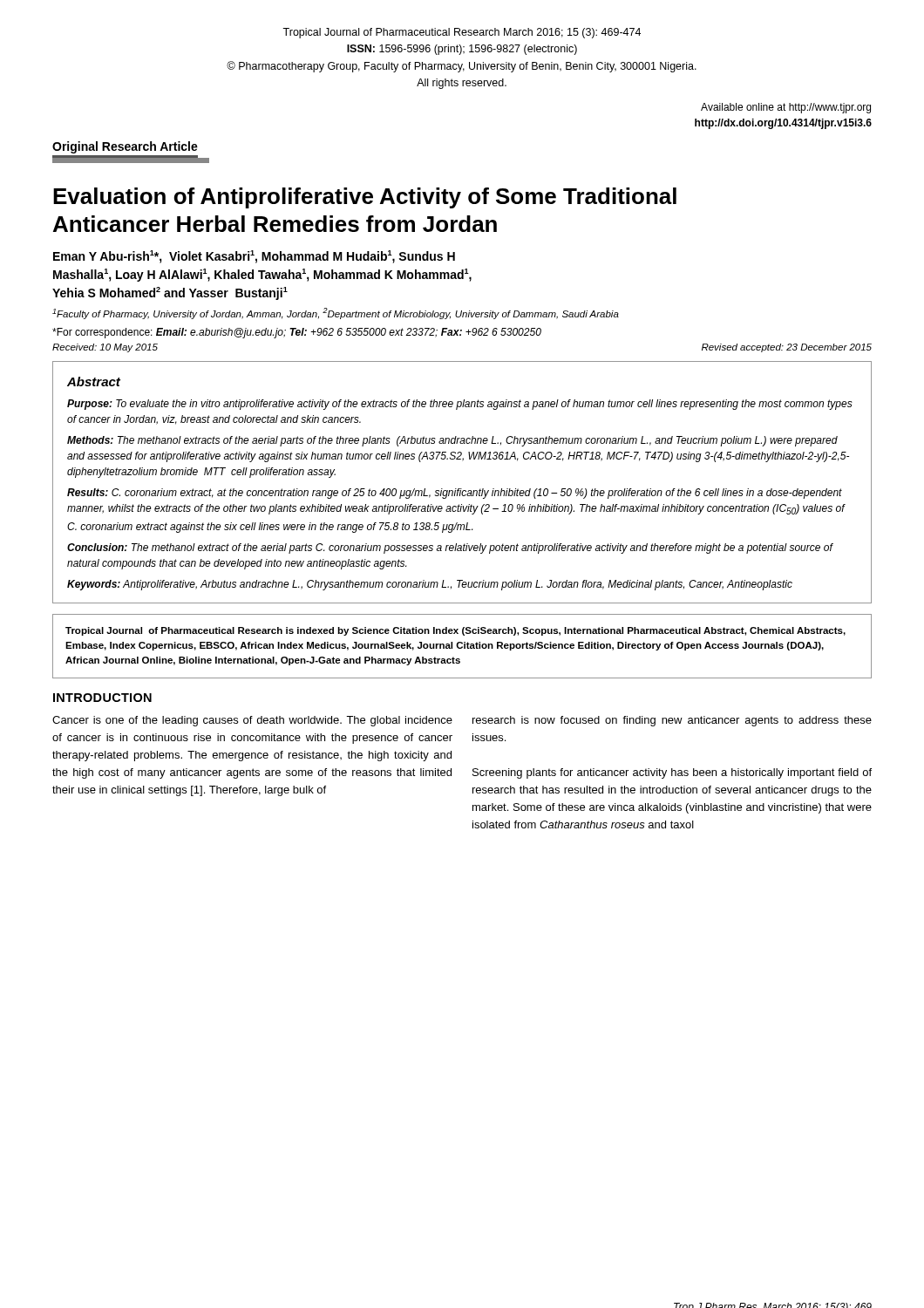Select the text block with the text "Received: 10 May 2015 Revised accepted: 23"
The width and height of the screenshot is (924, 1308).
[102, 347]
